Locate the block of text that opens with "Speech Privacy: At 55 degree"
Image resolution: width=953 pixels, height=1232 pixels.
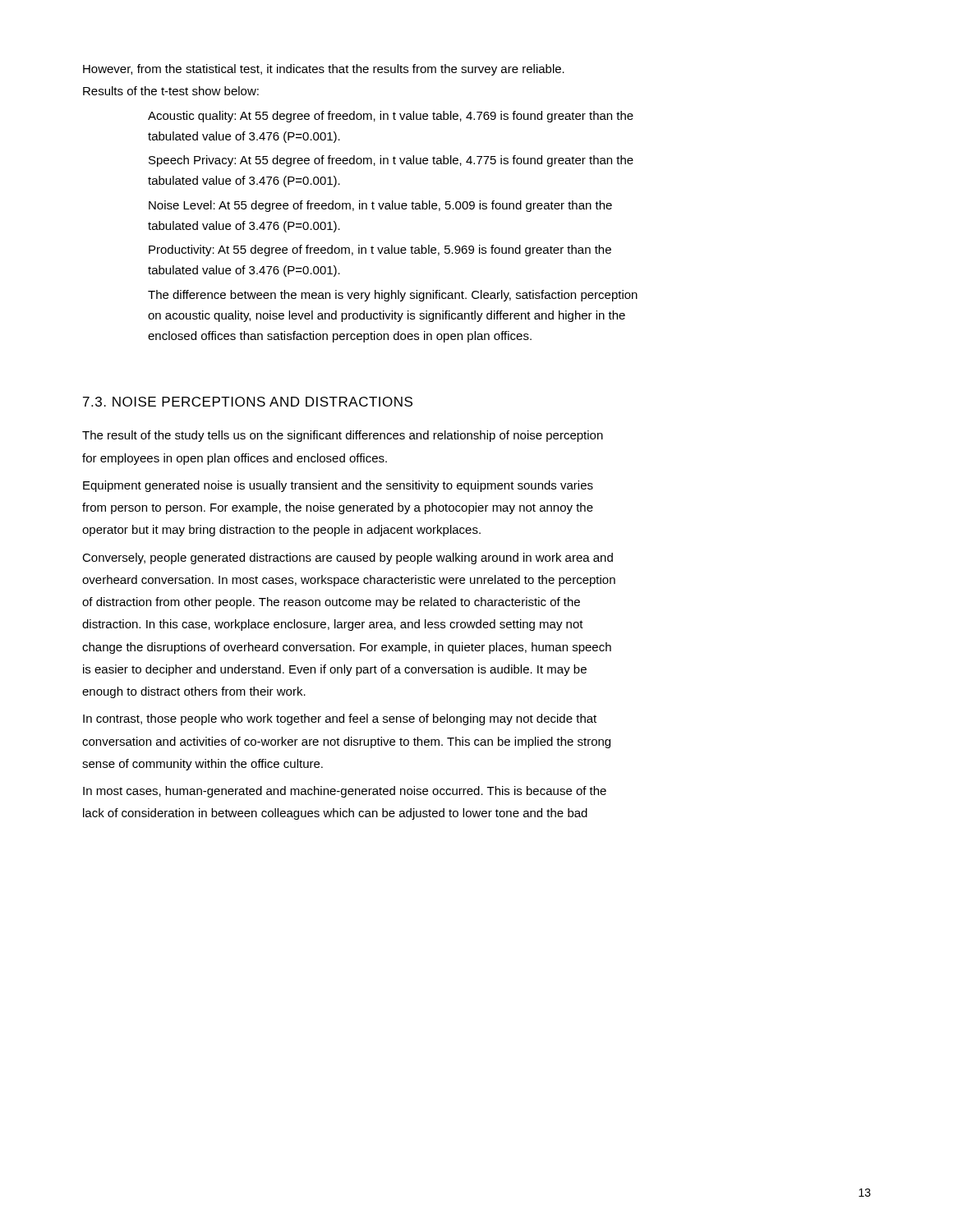[x=509, y=170]
